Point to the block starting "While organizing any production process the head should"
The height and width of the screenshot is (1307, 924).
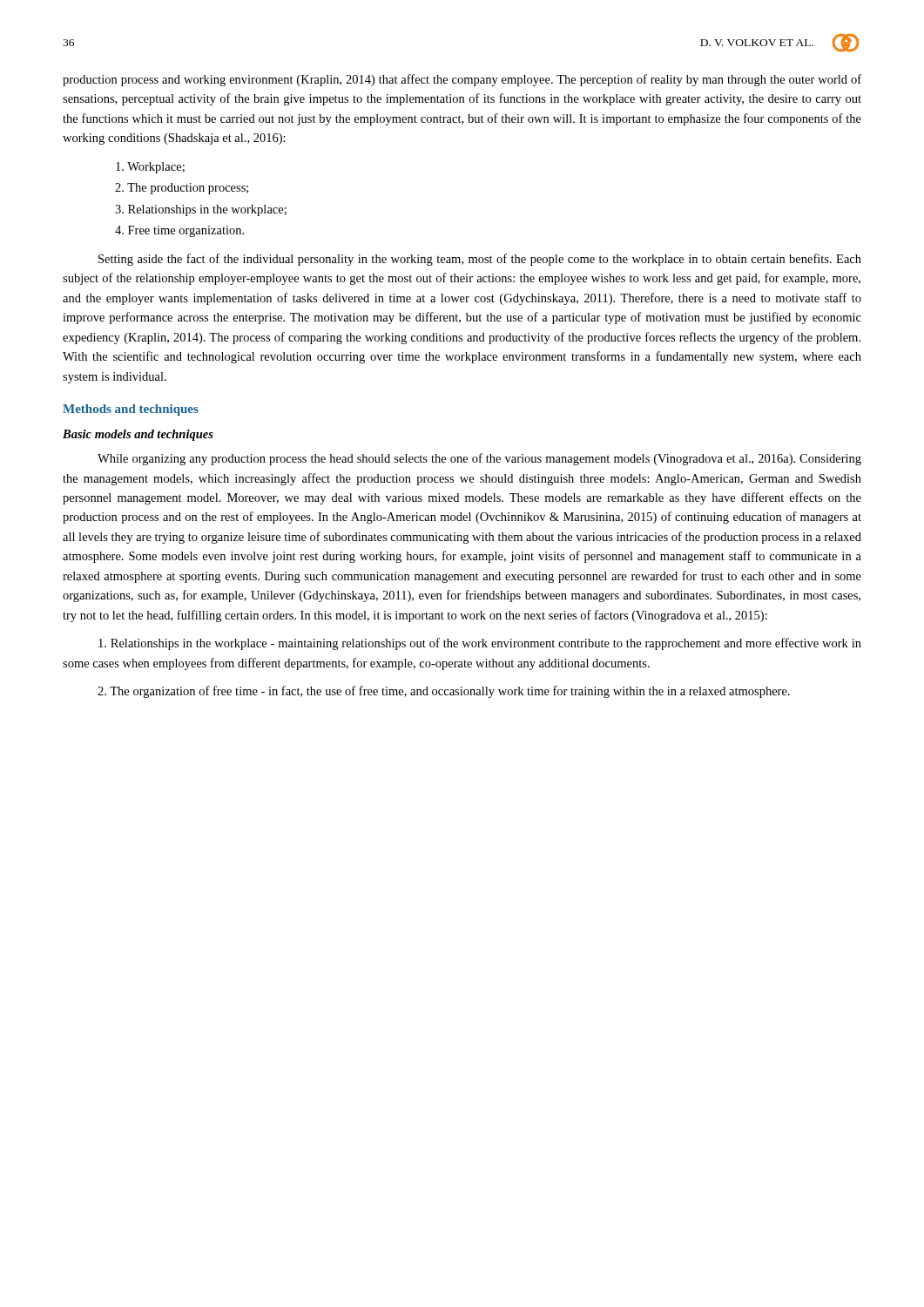pos(462,537)
